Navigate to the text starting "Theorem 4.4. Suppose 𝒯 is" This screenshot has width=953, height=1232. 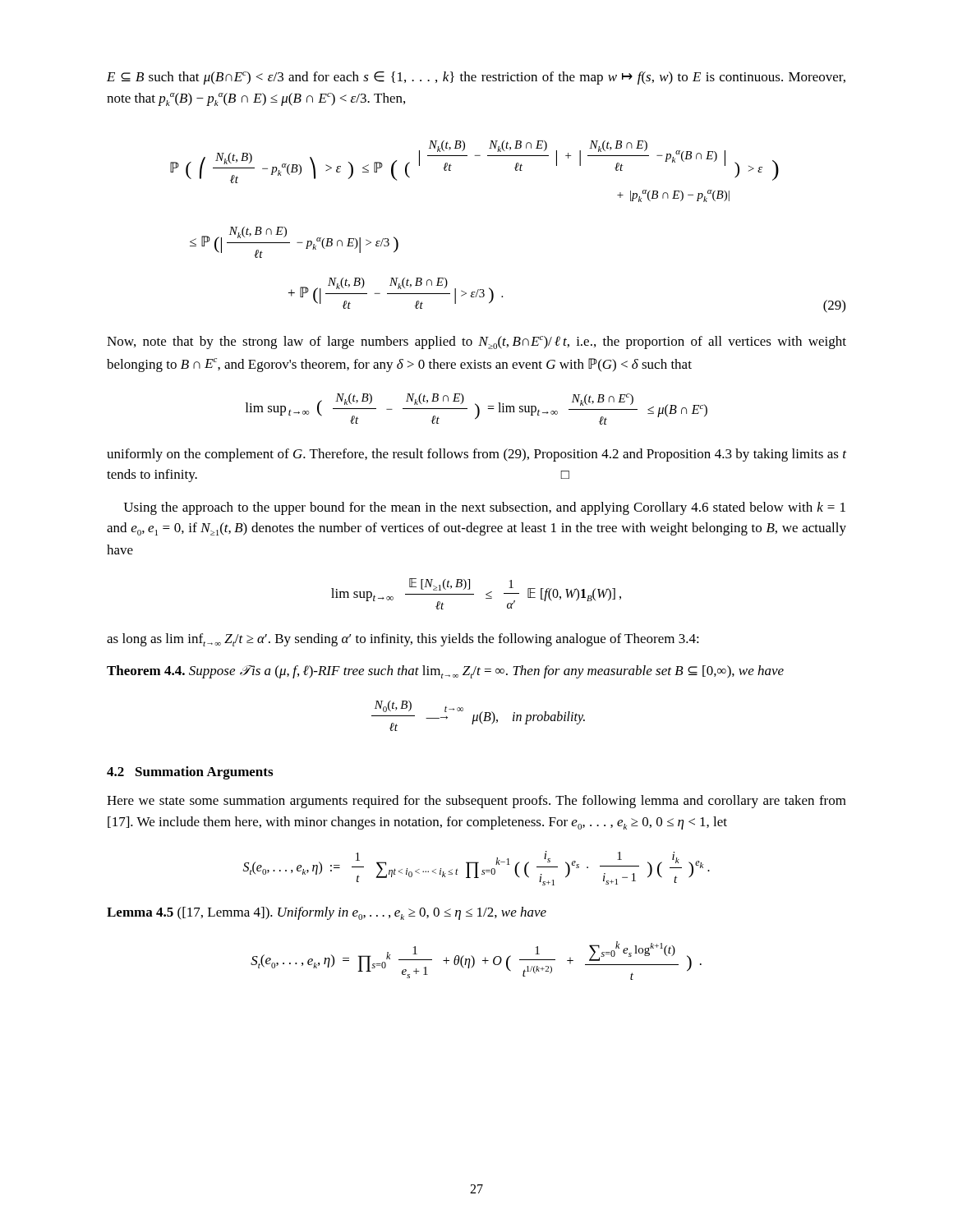pyautogui.click(x=445, y=671)
